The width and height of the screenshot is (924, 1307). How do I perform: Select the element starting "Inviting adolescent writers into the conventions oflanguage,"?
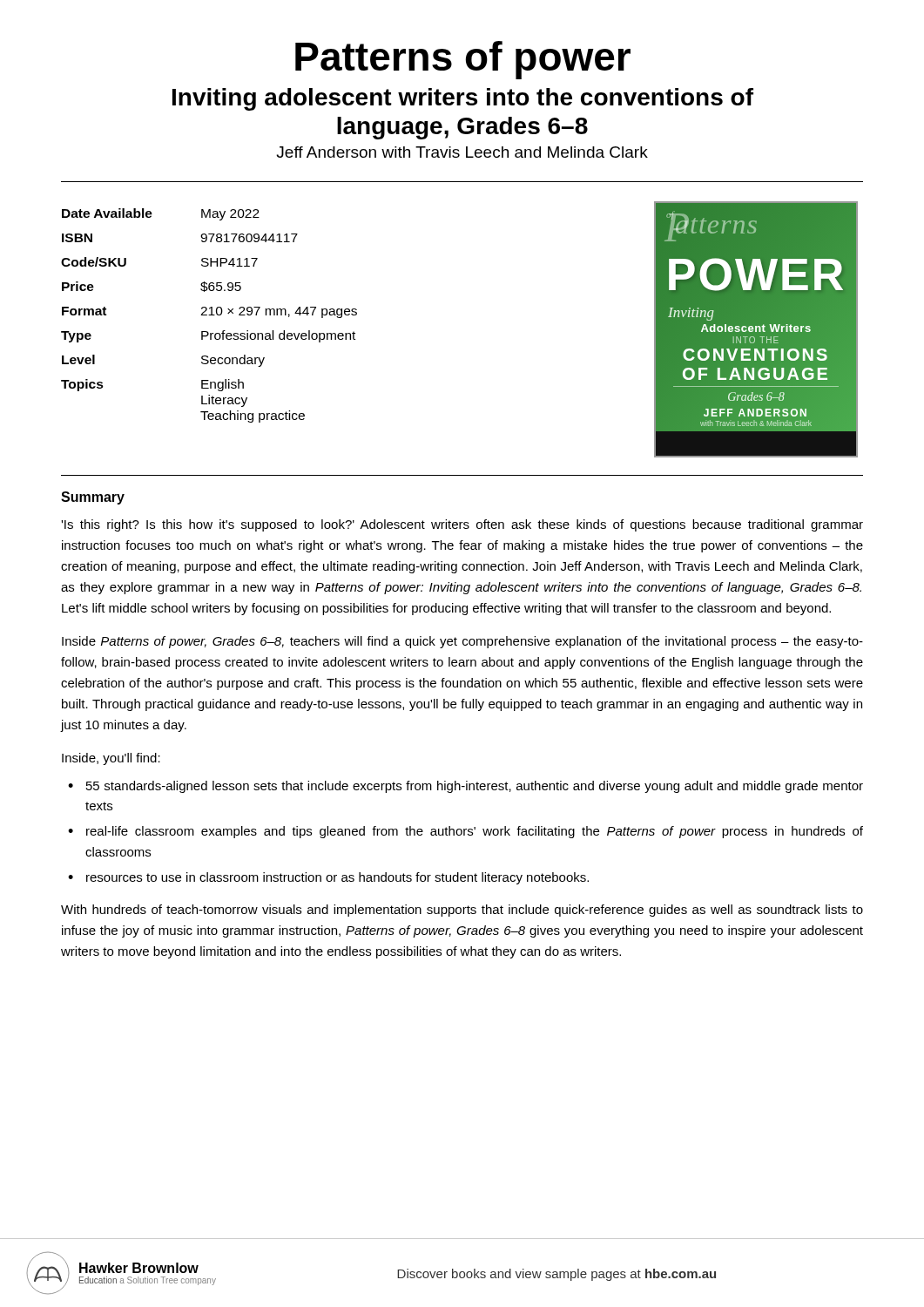coord(462,112)
